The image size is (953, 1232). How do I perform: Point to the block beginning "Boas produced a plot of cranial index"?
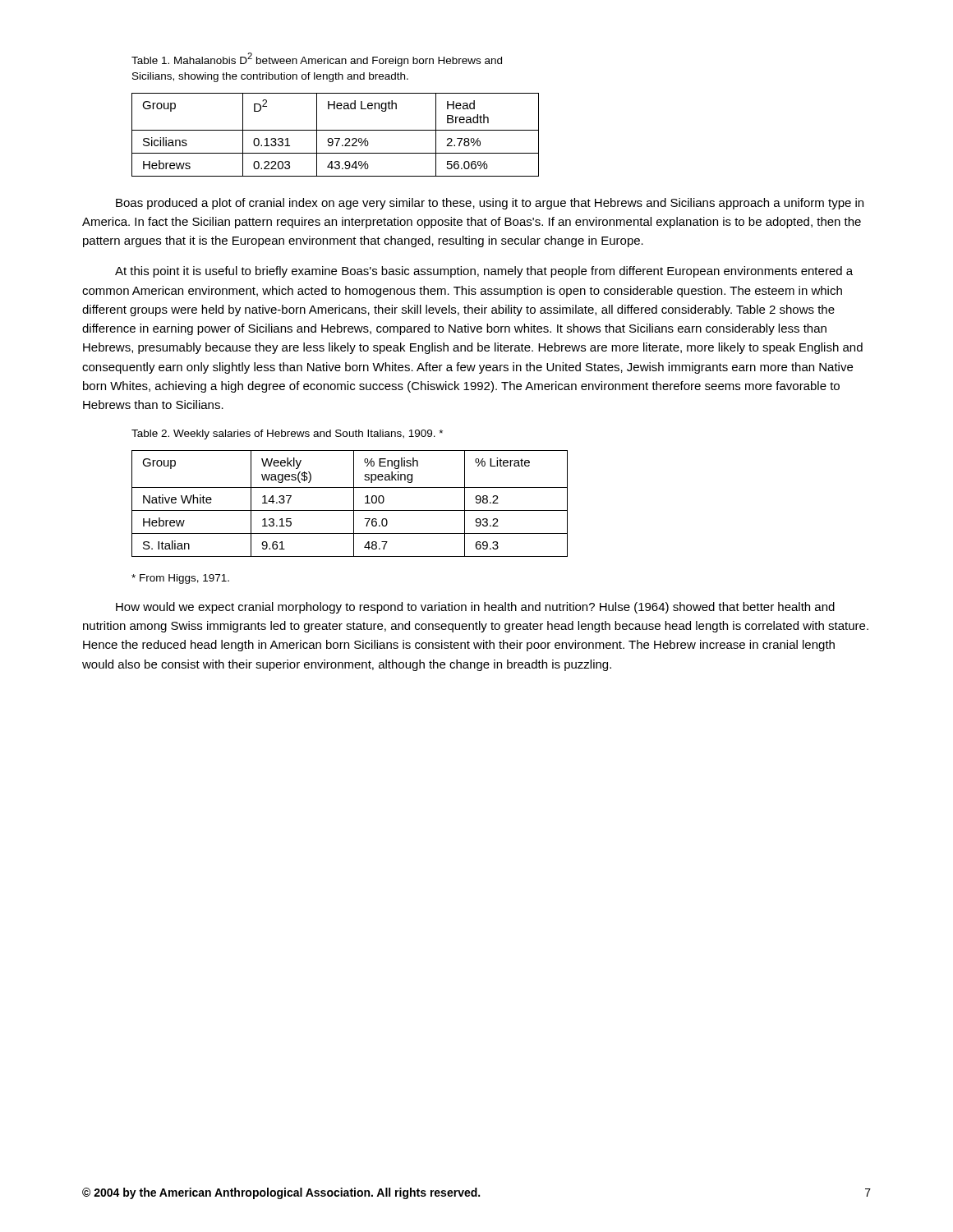(x=473, y=221)
